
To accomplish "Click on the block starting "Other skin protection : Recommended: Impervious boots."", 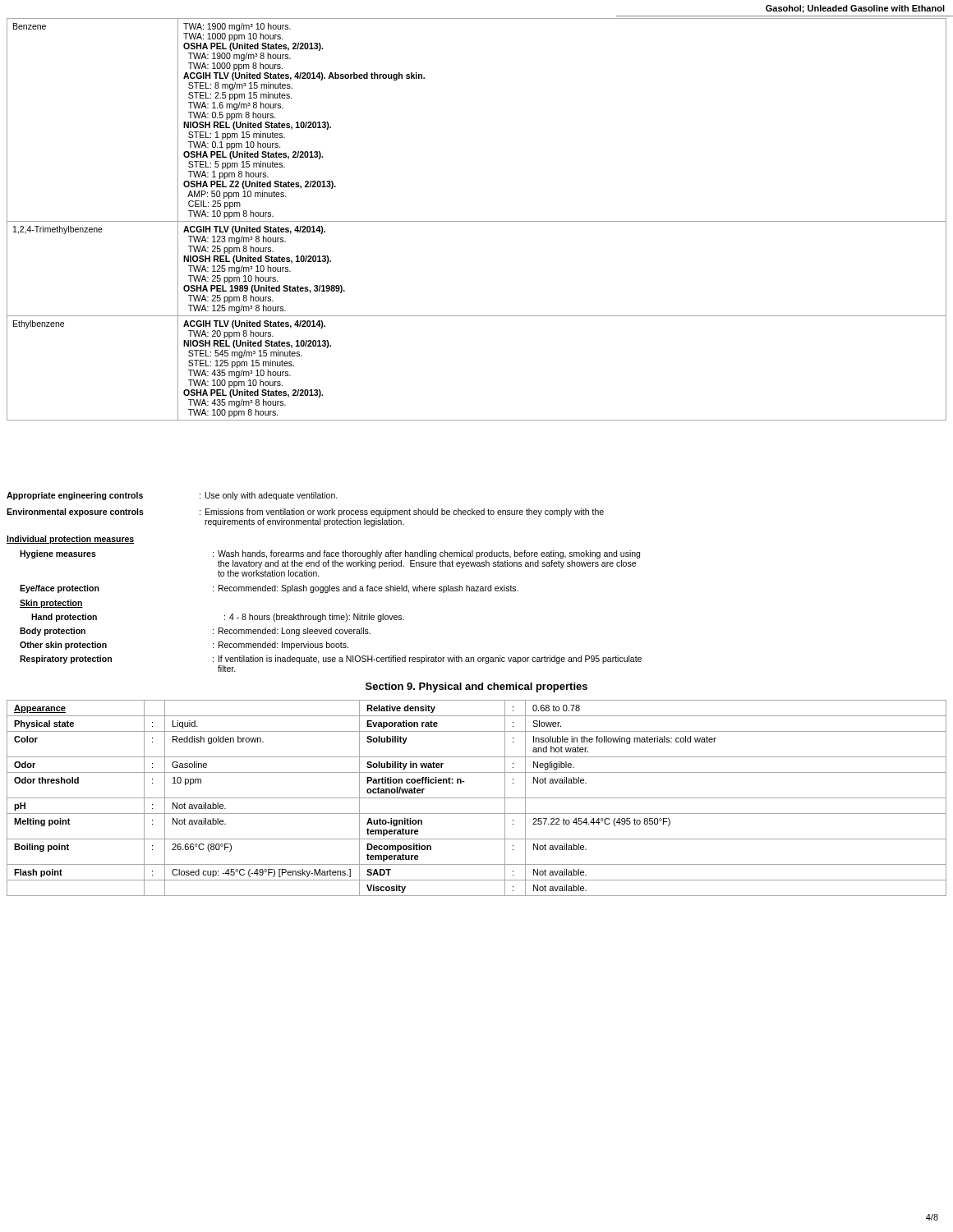I will coord(60,644).
